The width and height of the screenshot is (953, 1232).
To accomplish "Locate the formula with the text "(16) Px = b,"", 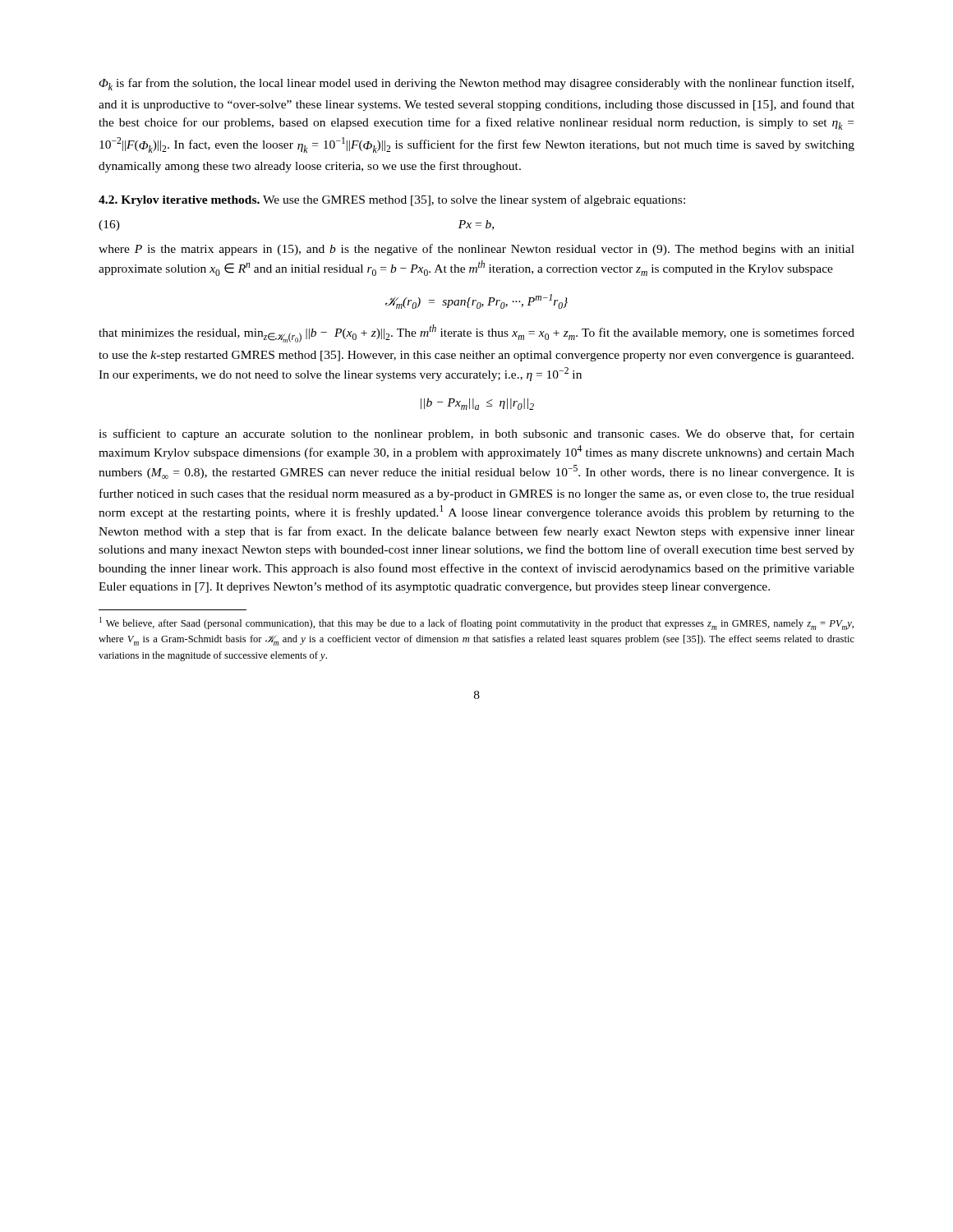I will pos(476,224).
